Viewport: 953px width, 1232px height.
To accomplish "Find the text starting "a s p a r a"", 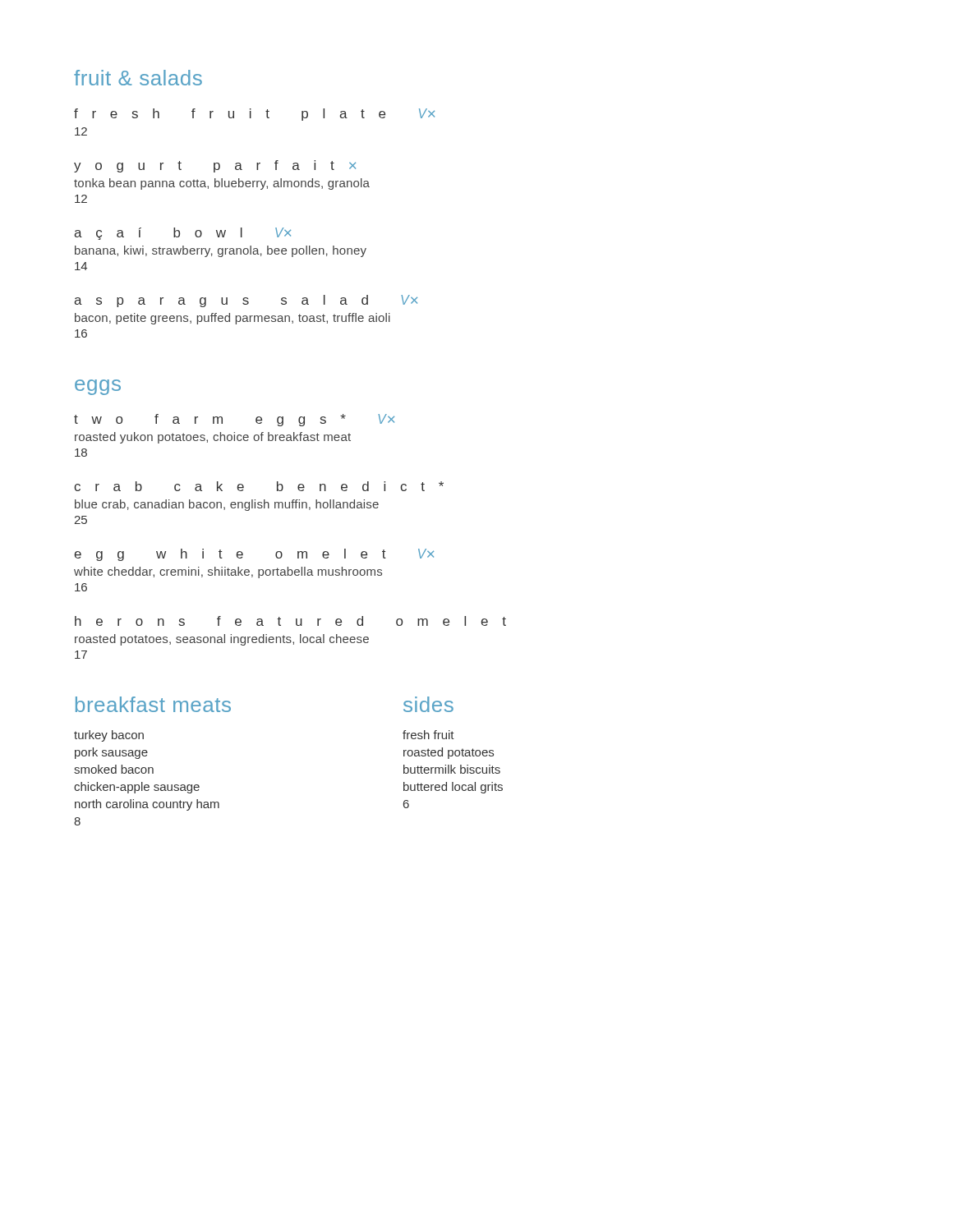I will click(246, 301).
